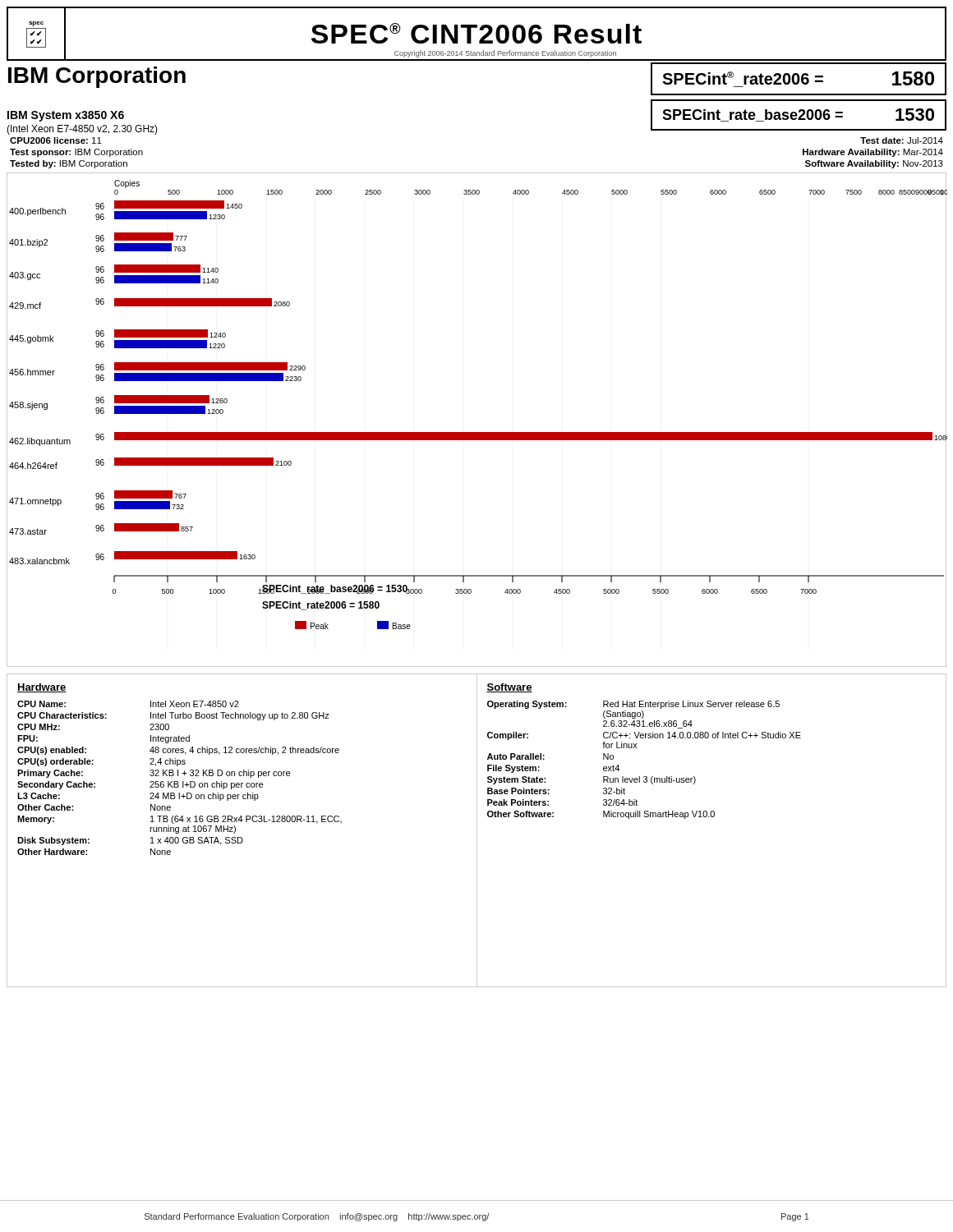Select the text block that reads "IBM System x3850 X6(Intel Xeon E7-4850"

82,122
